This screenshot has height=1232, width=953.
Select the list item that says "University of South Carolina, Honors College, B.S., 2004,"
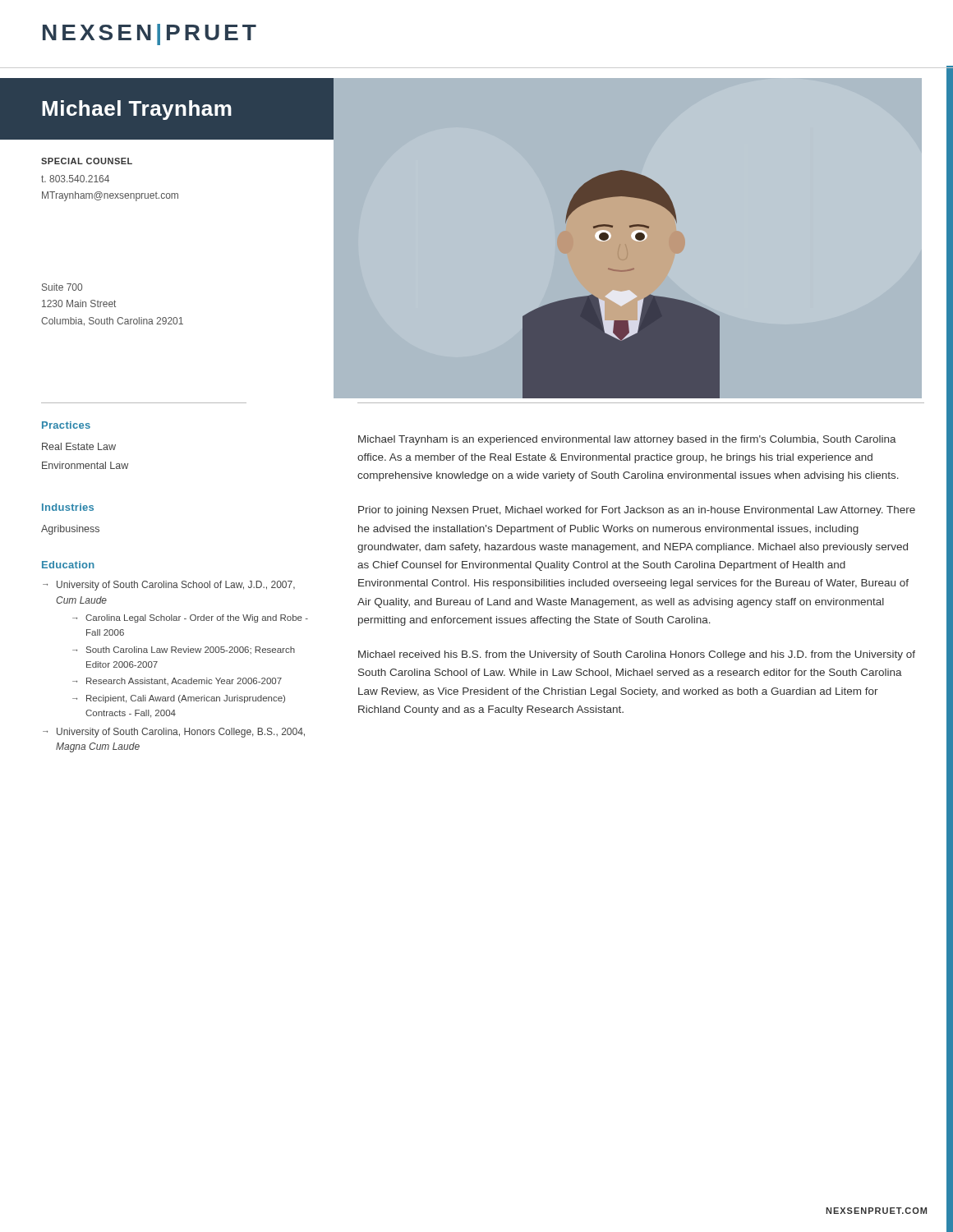point(181,739)
